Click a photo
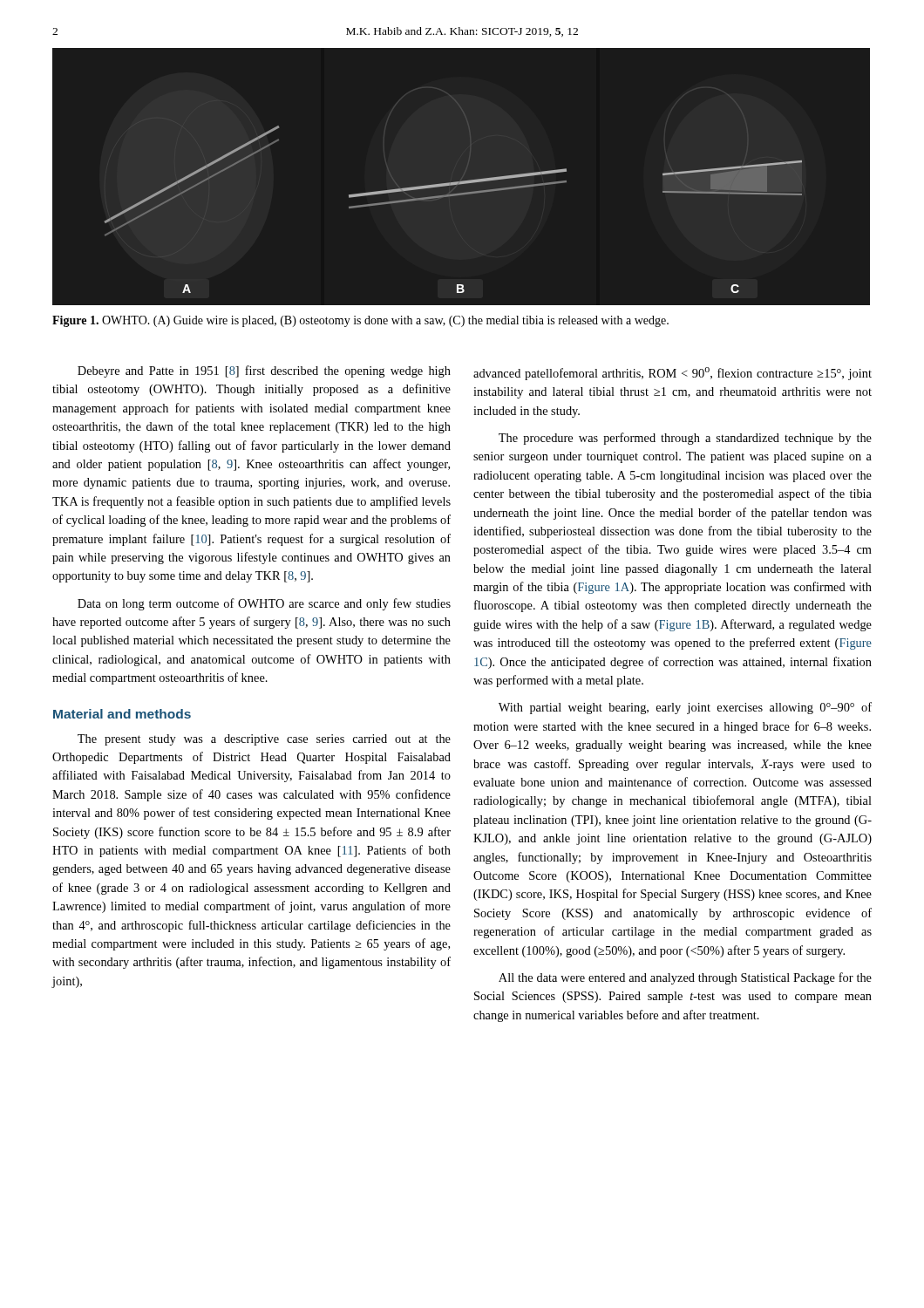 462,177
